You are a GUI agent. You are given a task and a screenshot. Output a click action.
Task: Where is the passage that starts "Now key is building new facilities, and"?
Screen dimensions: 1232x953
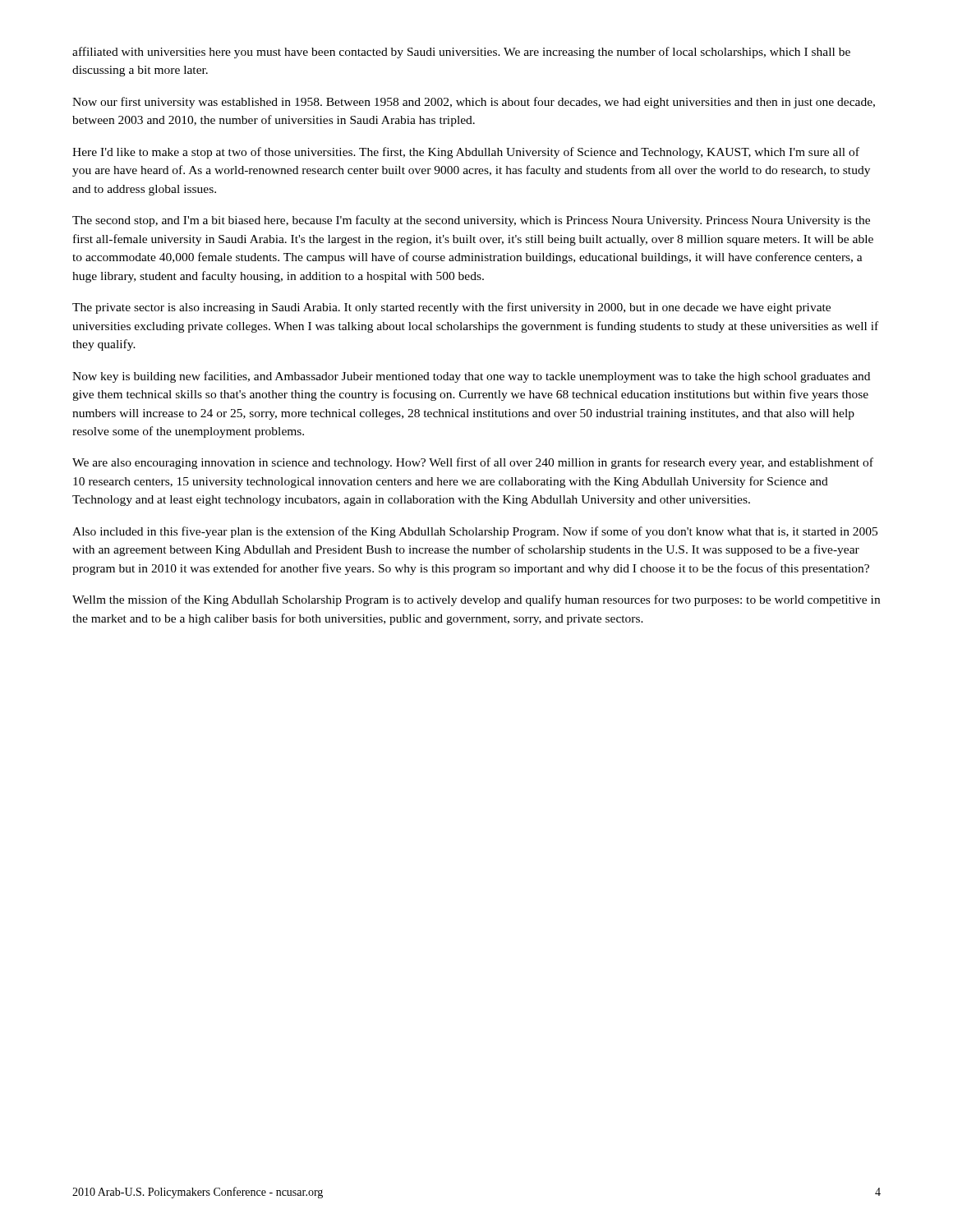pyautogui.click(x=471, y=403)
